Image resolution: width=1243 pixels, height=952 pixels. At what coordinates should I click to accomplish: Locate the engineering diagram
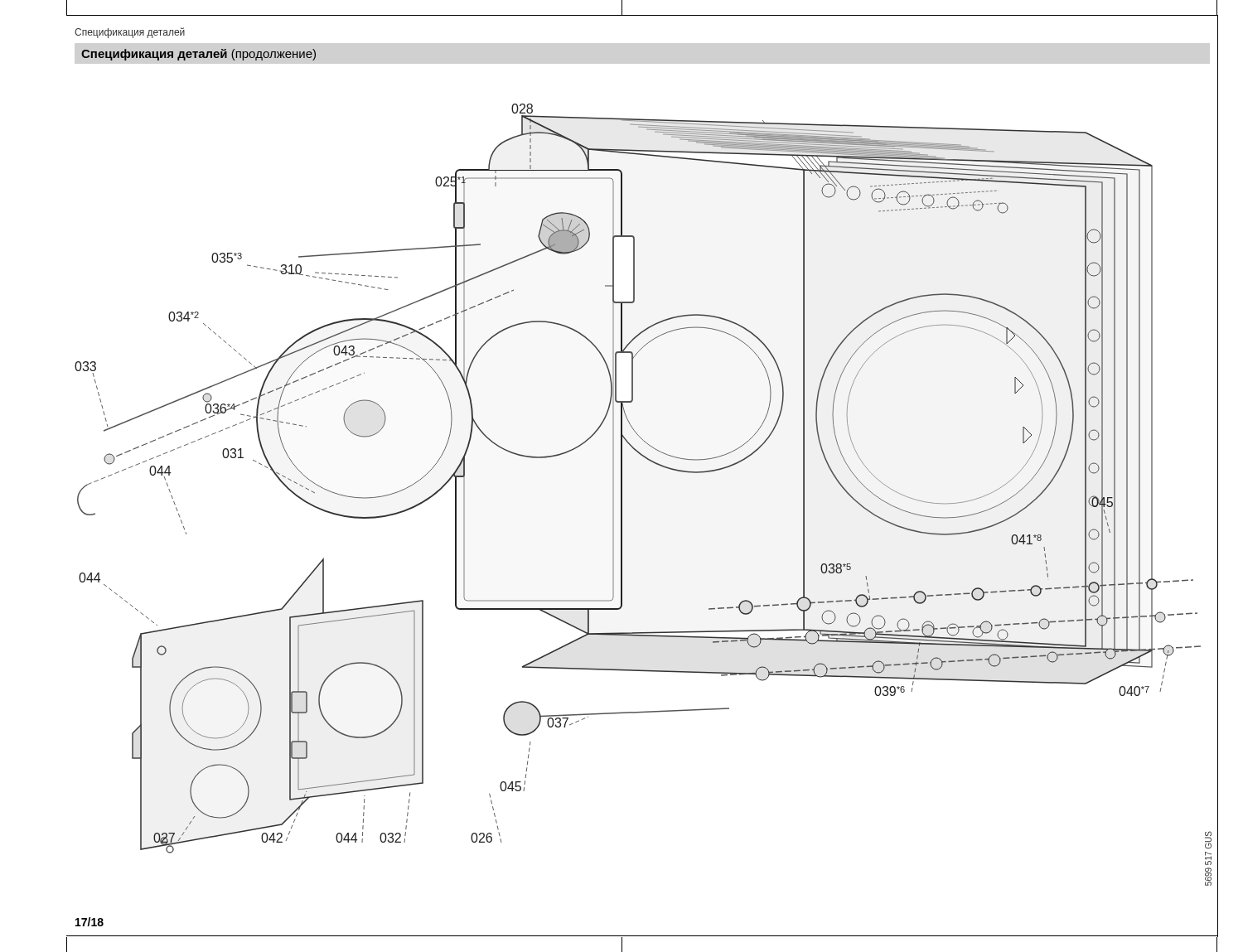coord(628,486)
